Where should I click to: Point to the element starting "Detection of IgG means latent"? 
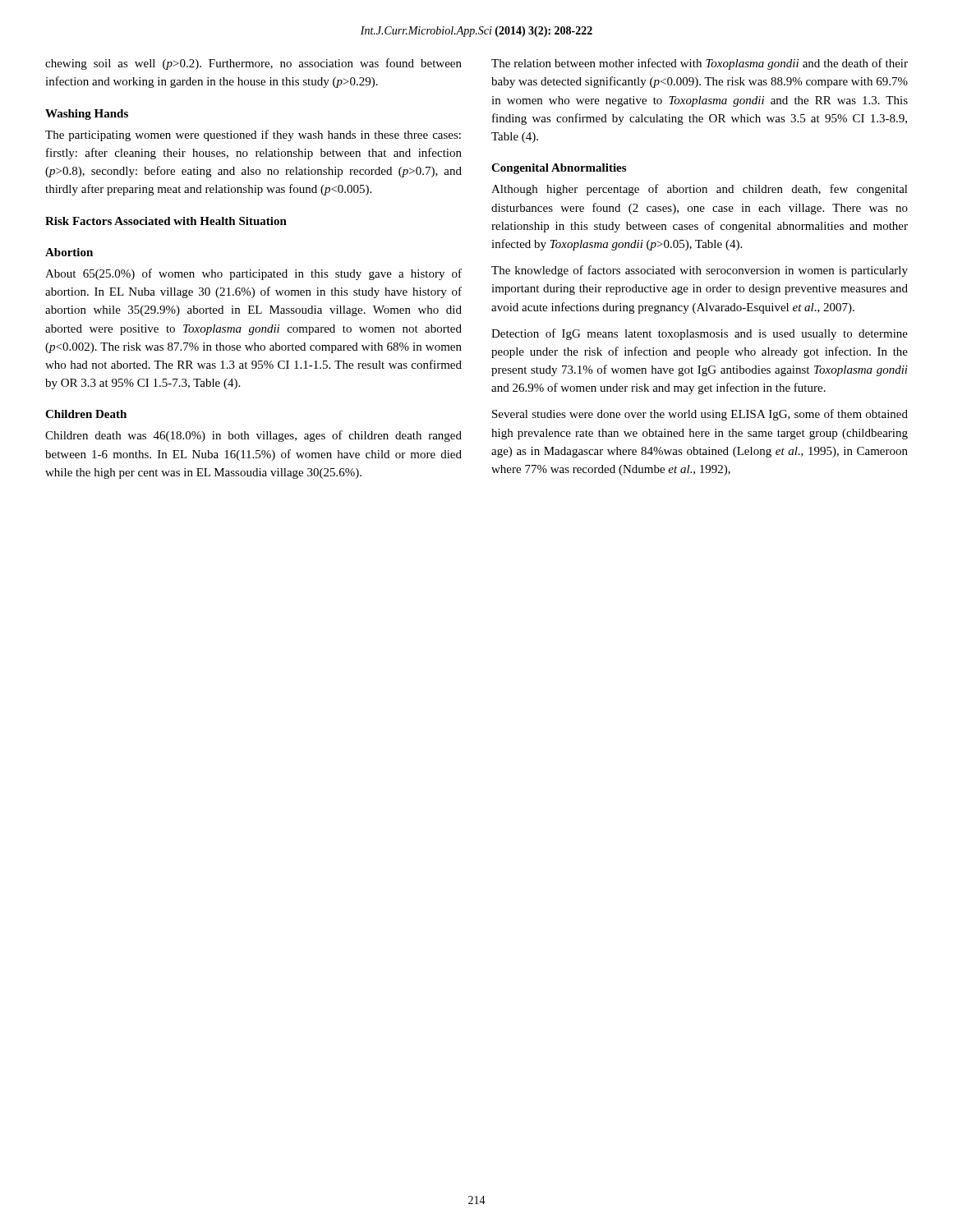click(x=700, y=361)
